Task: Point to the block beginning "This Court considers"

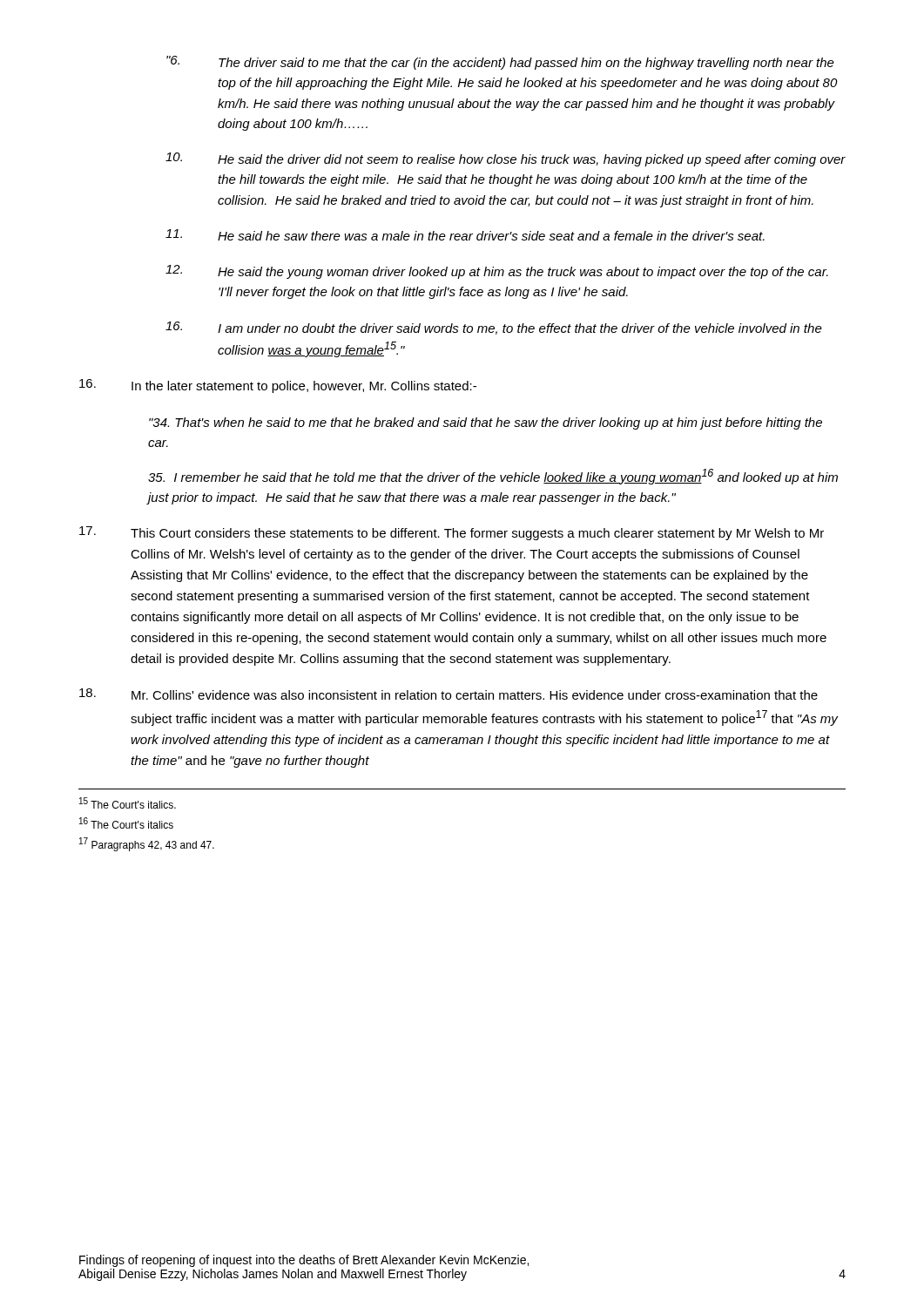Action: (x=462, y=596)
